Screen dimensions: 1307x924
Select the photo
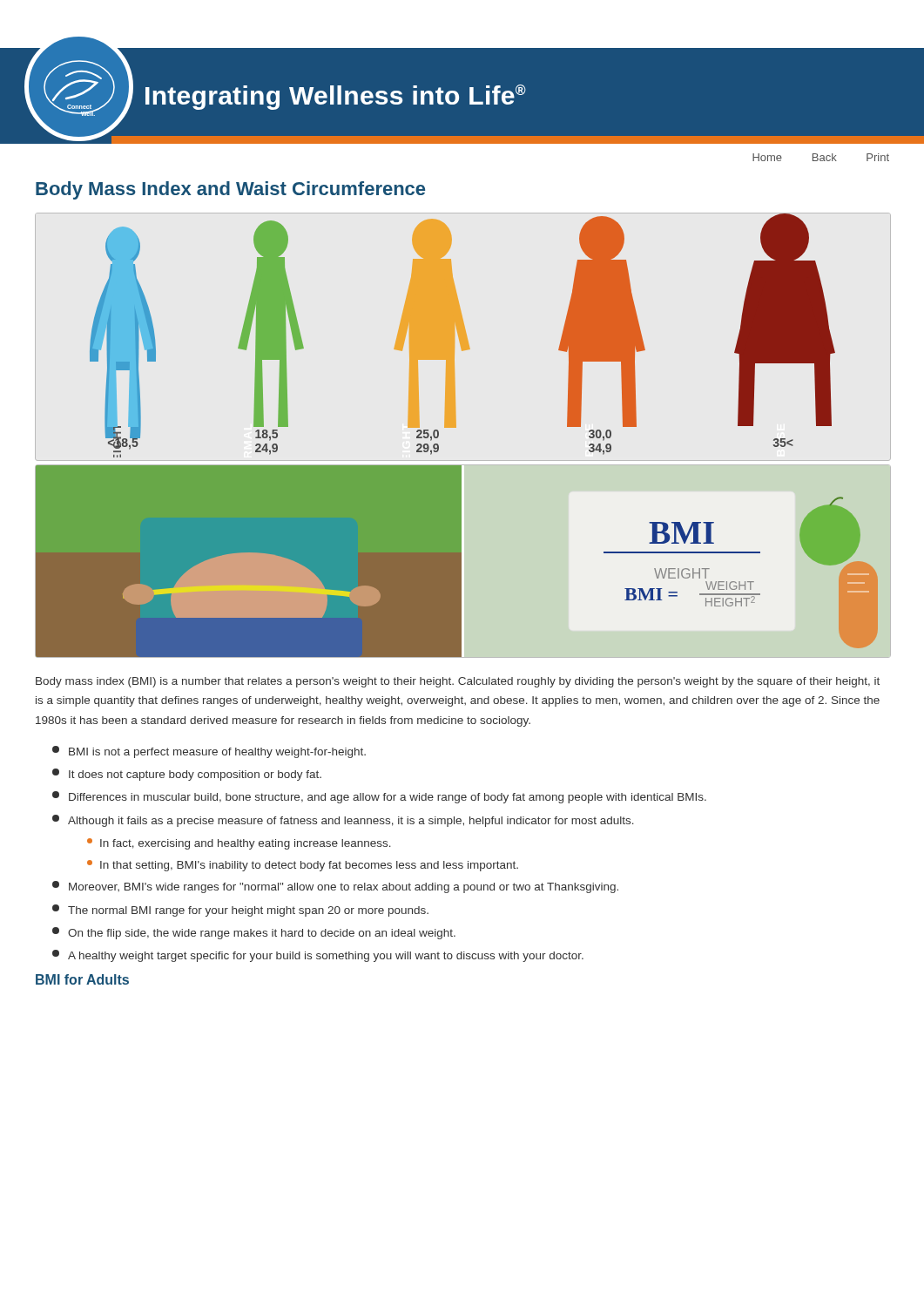463,561
